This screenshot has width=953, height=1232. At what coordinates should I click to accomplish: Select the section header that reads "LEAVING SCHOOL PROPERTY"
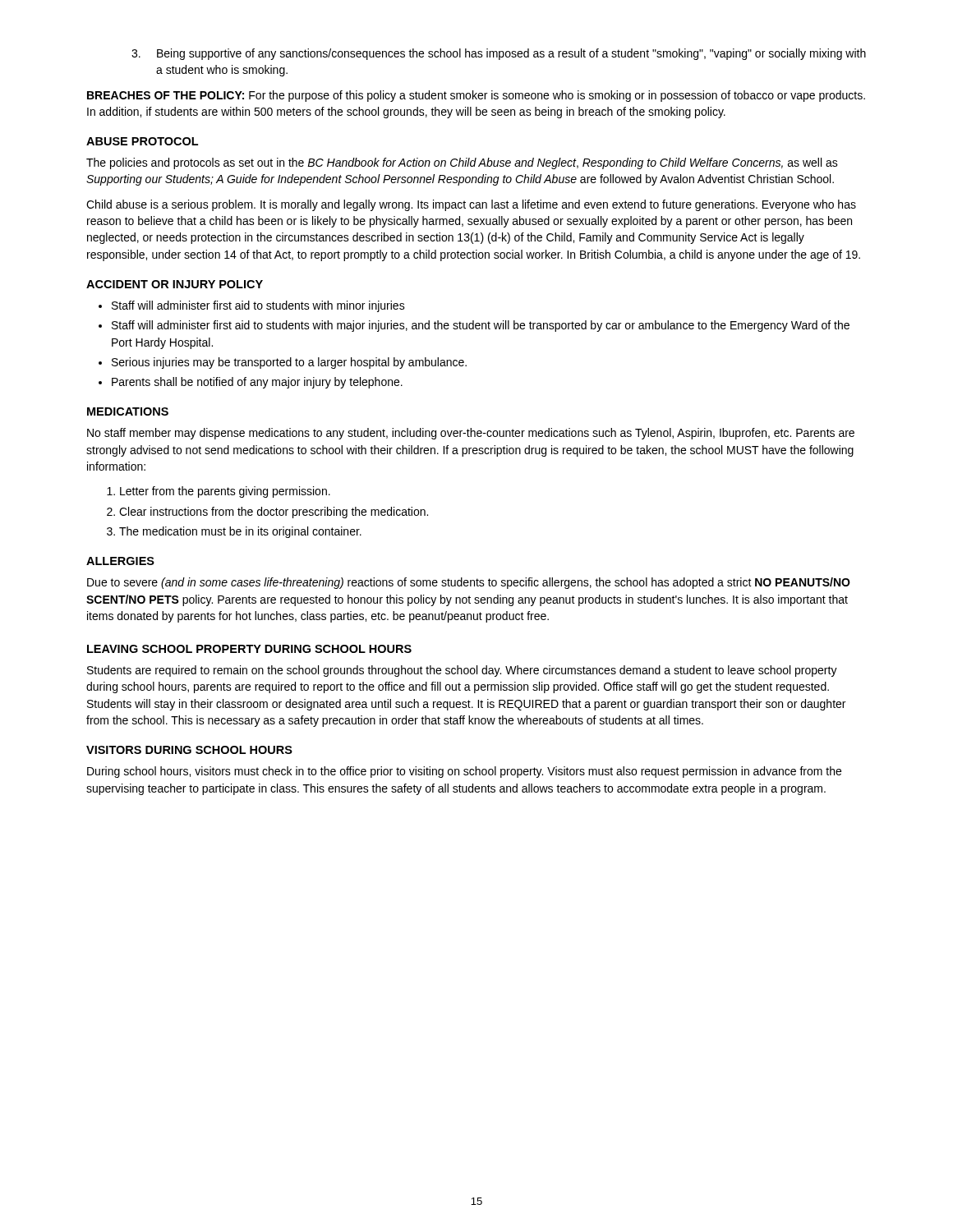[249, 649]
